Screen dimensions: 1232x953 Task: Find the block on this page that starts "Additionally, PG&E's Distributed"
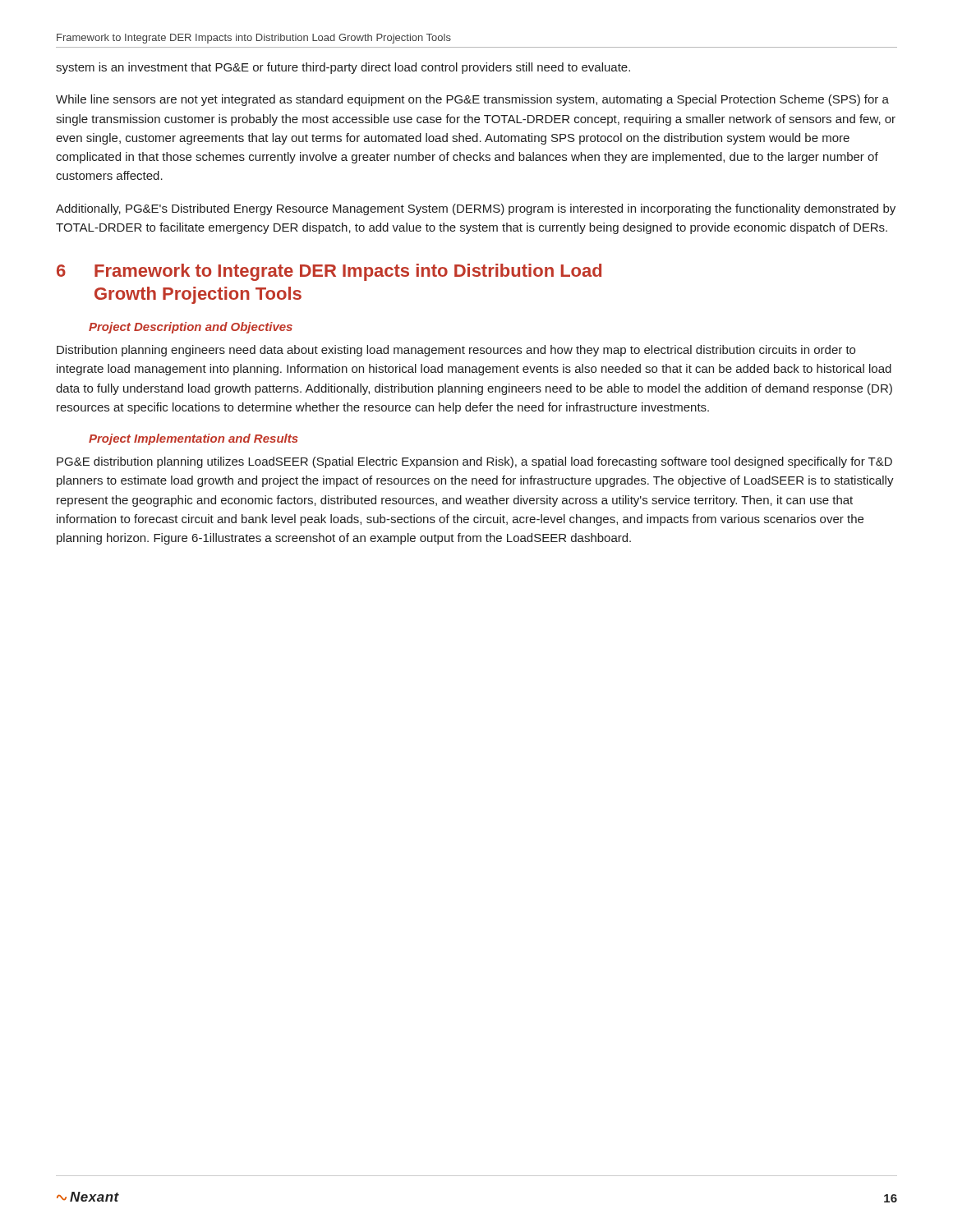pyautogui.click(x=476, y=217)
